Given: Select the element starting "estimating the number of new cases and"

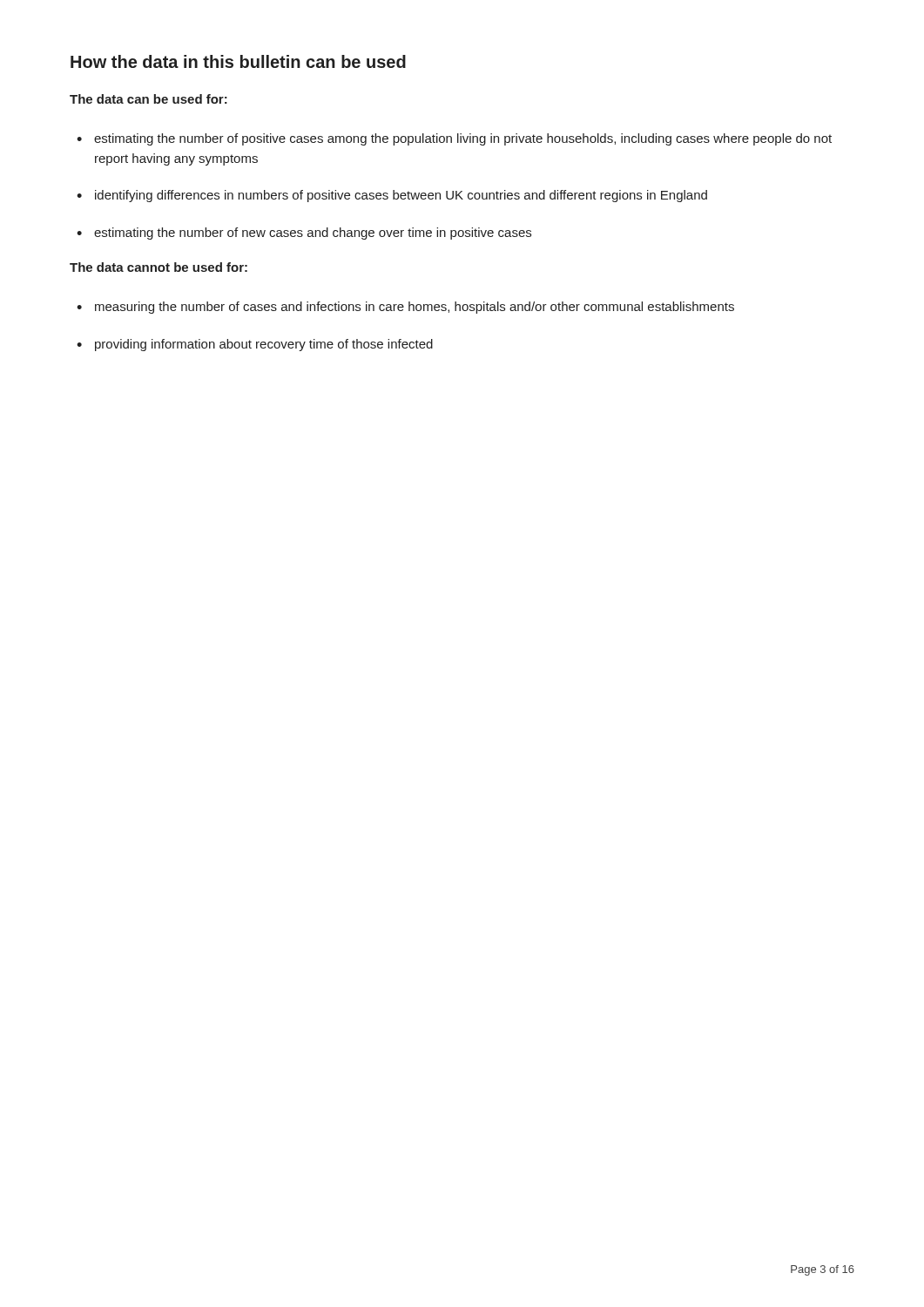Looking at the screenshot, I should [x=462, y=232].
